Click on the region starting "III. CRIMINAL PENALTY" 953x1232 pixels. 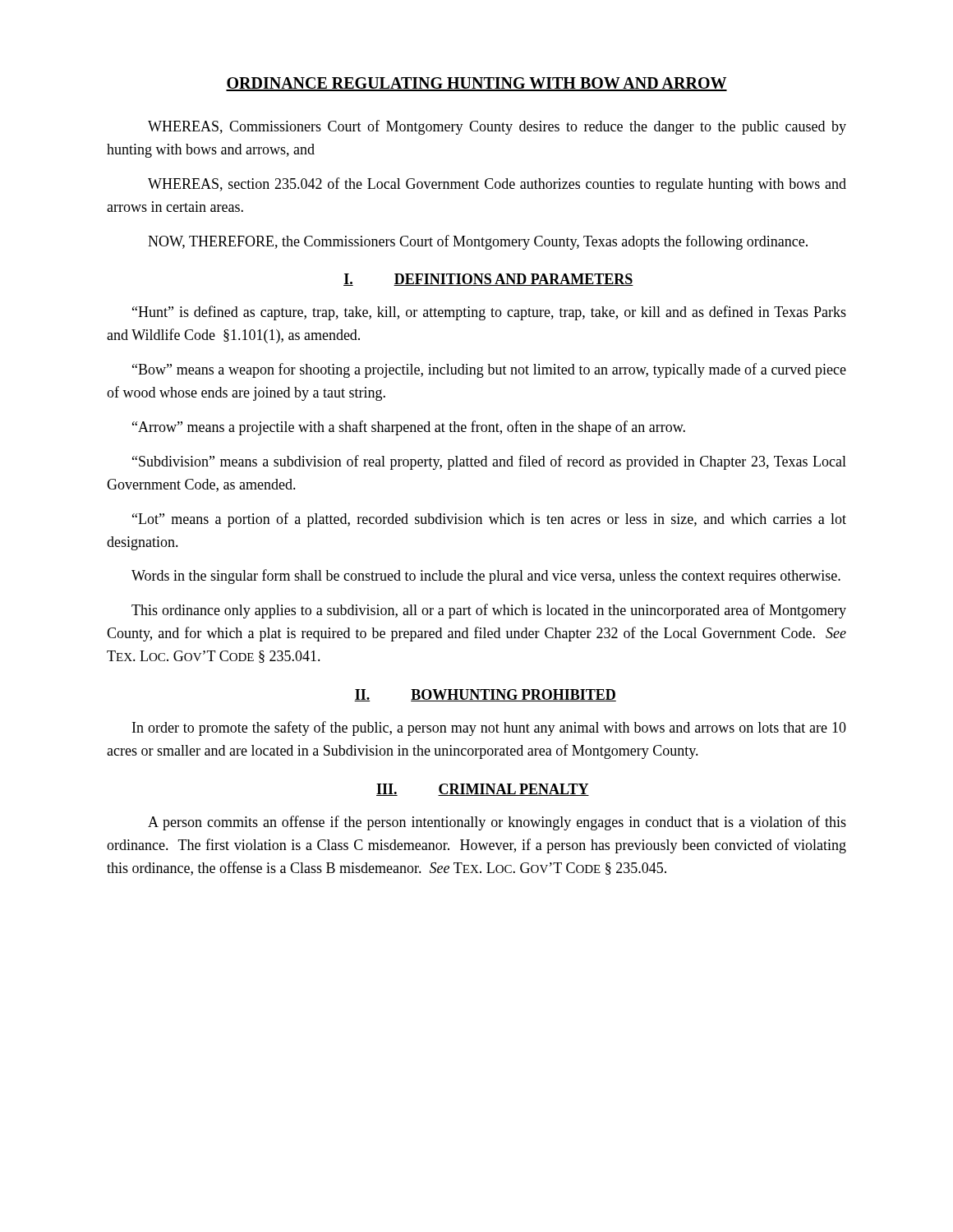(476, 790)
